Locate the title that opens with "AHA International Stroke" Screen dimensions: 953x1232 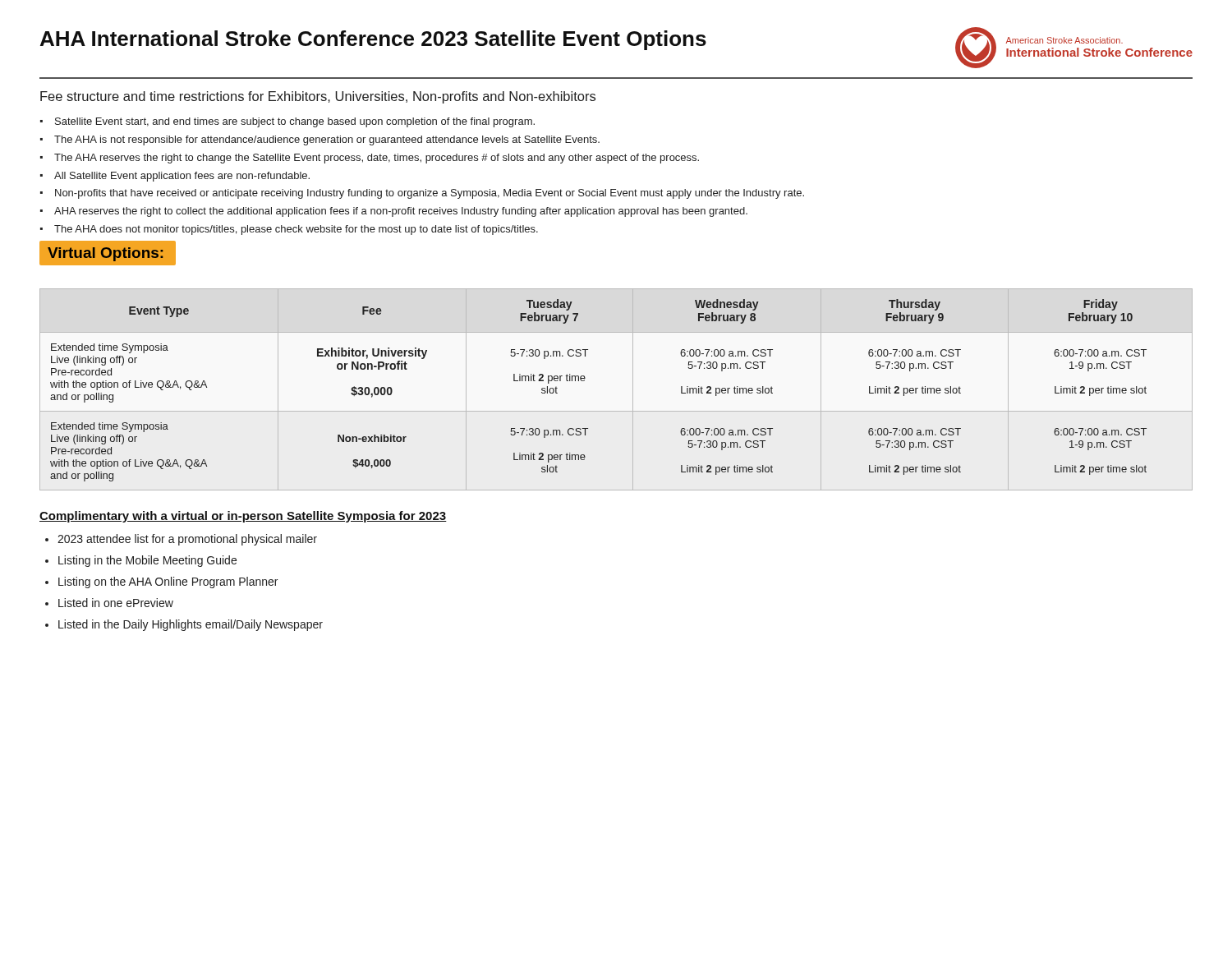373,39
